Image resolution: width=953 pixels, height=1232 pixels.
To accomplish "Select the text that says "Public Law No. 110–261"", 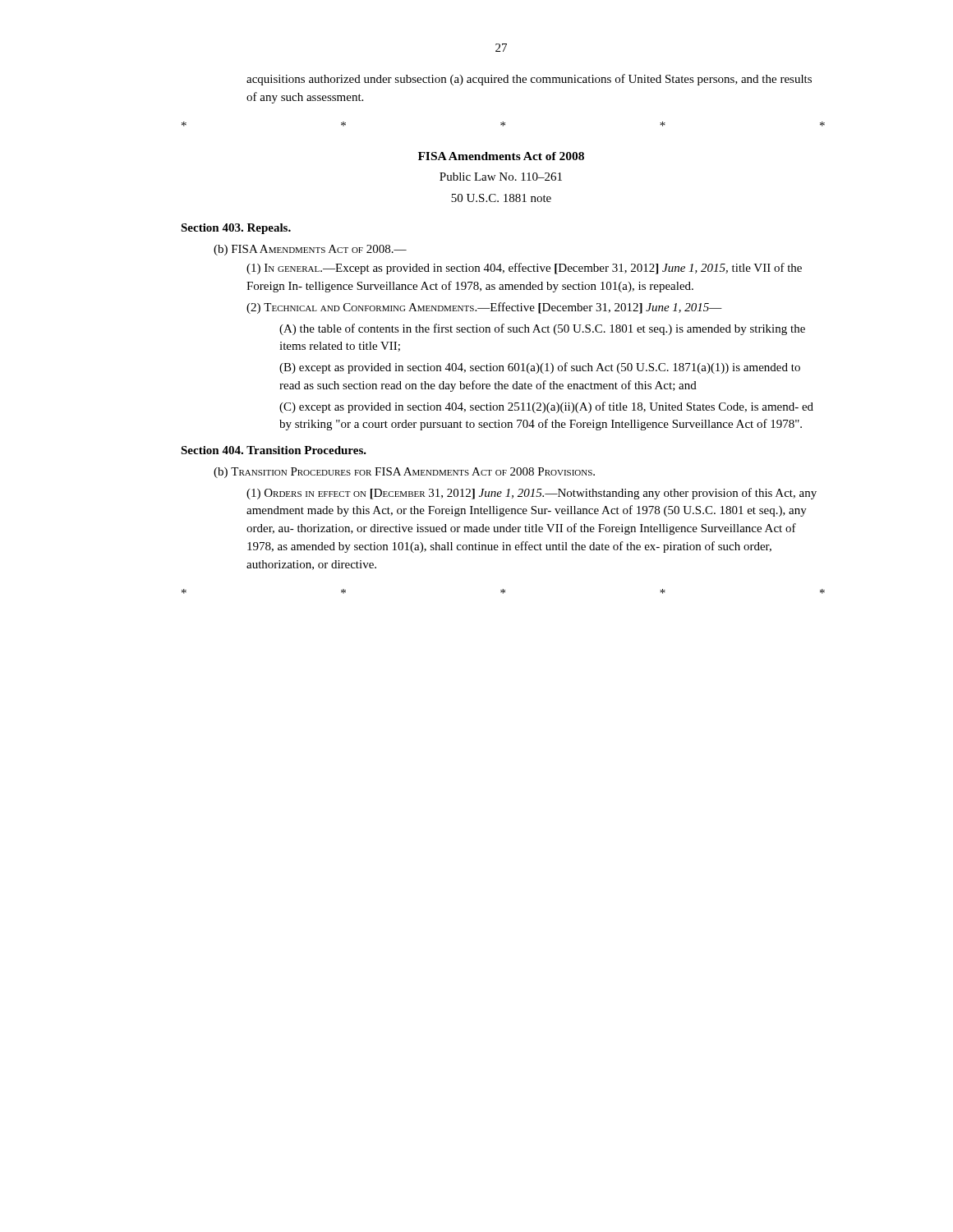I will [501, 177].
